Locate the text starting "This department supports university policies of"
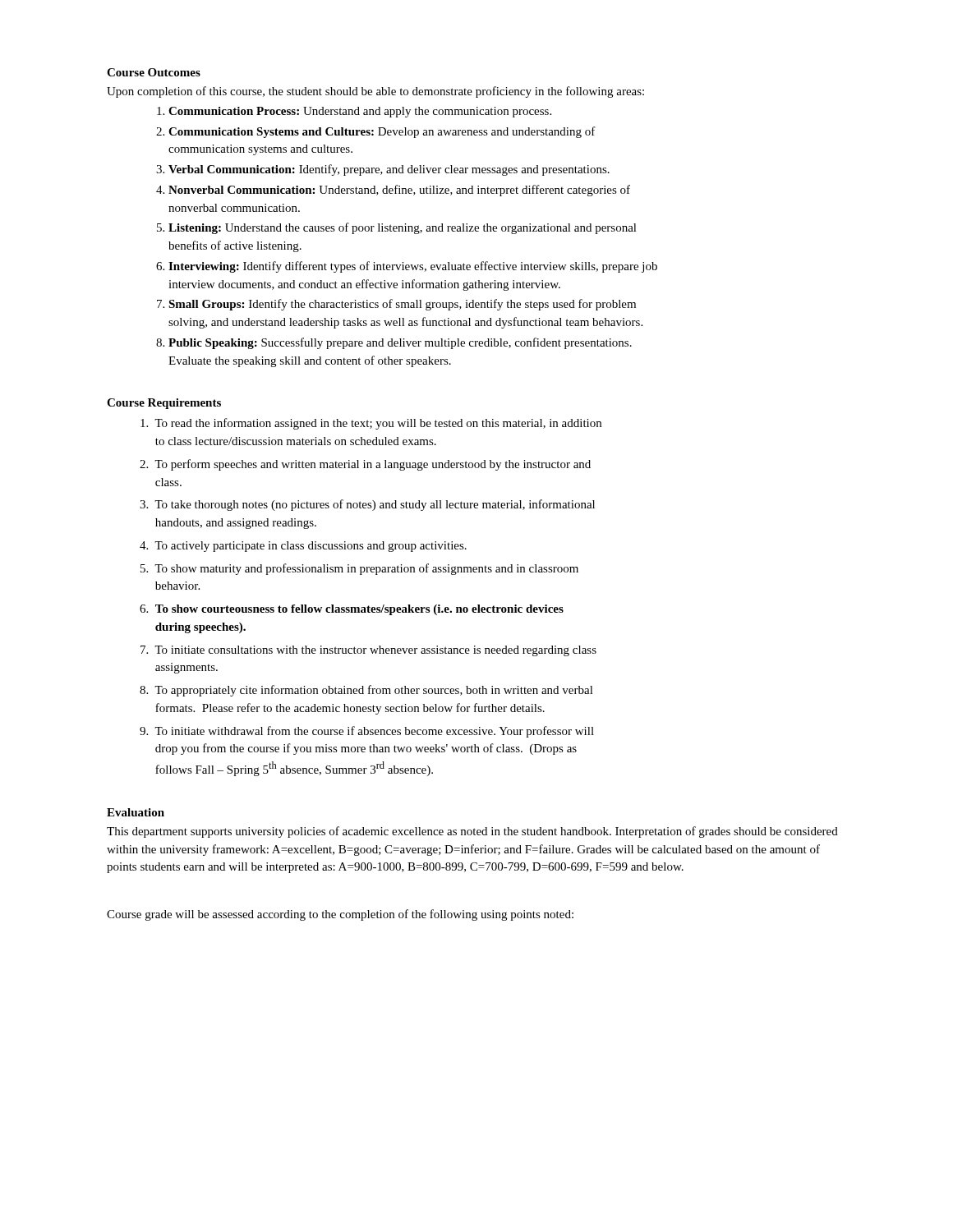 point(472,849)
